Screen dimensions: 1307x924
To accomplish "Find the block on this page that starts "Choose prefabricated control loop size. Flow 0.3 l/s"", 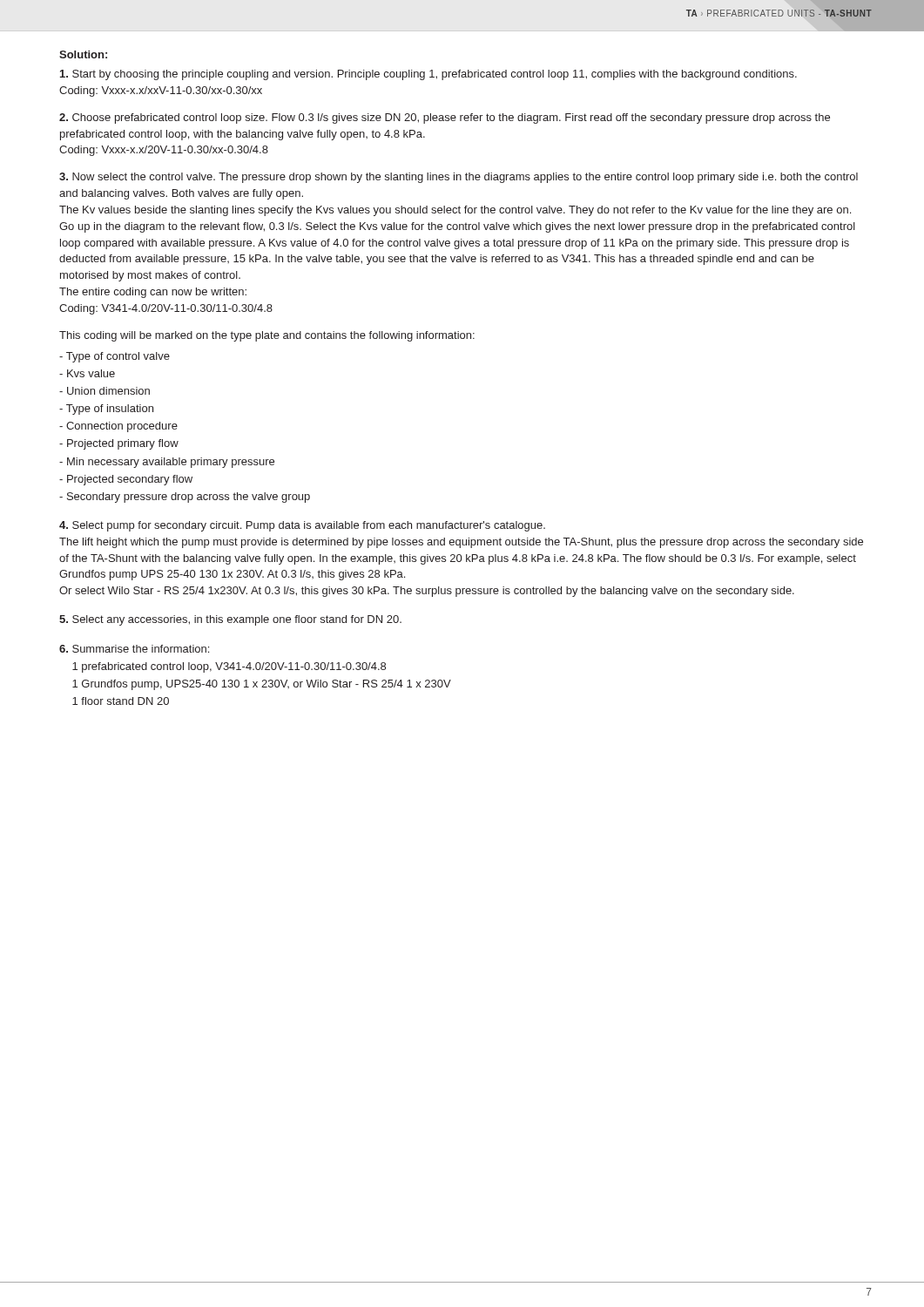I will coord(445,119).
